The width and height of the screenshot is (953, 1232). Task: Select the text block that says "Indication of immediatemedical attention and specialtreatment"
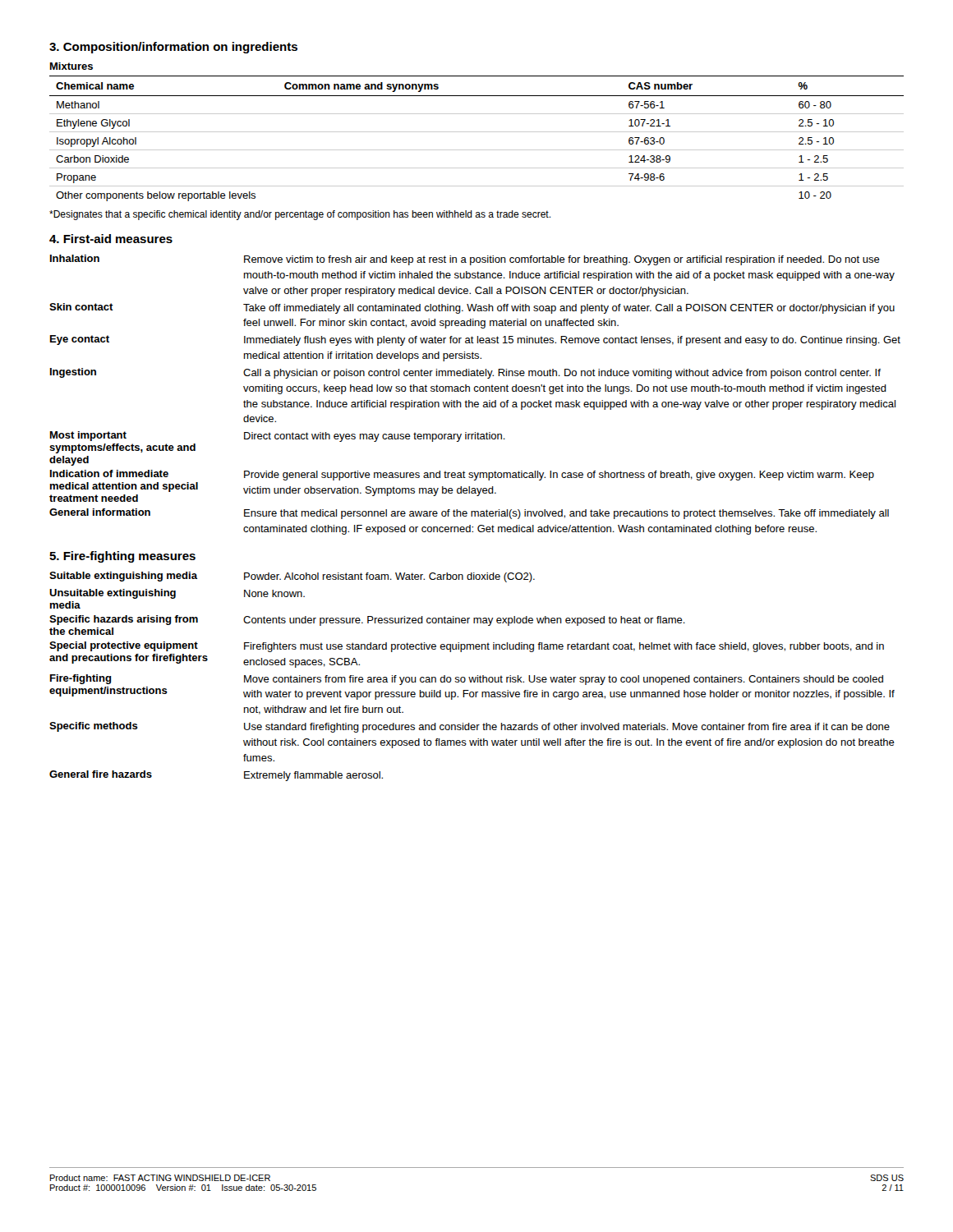click(476, 486)
